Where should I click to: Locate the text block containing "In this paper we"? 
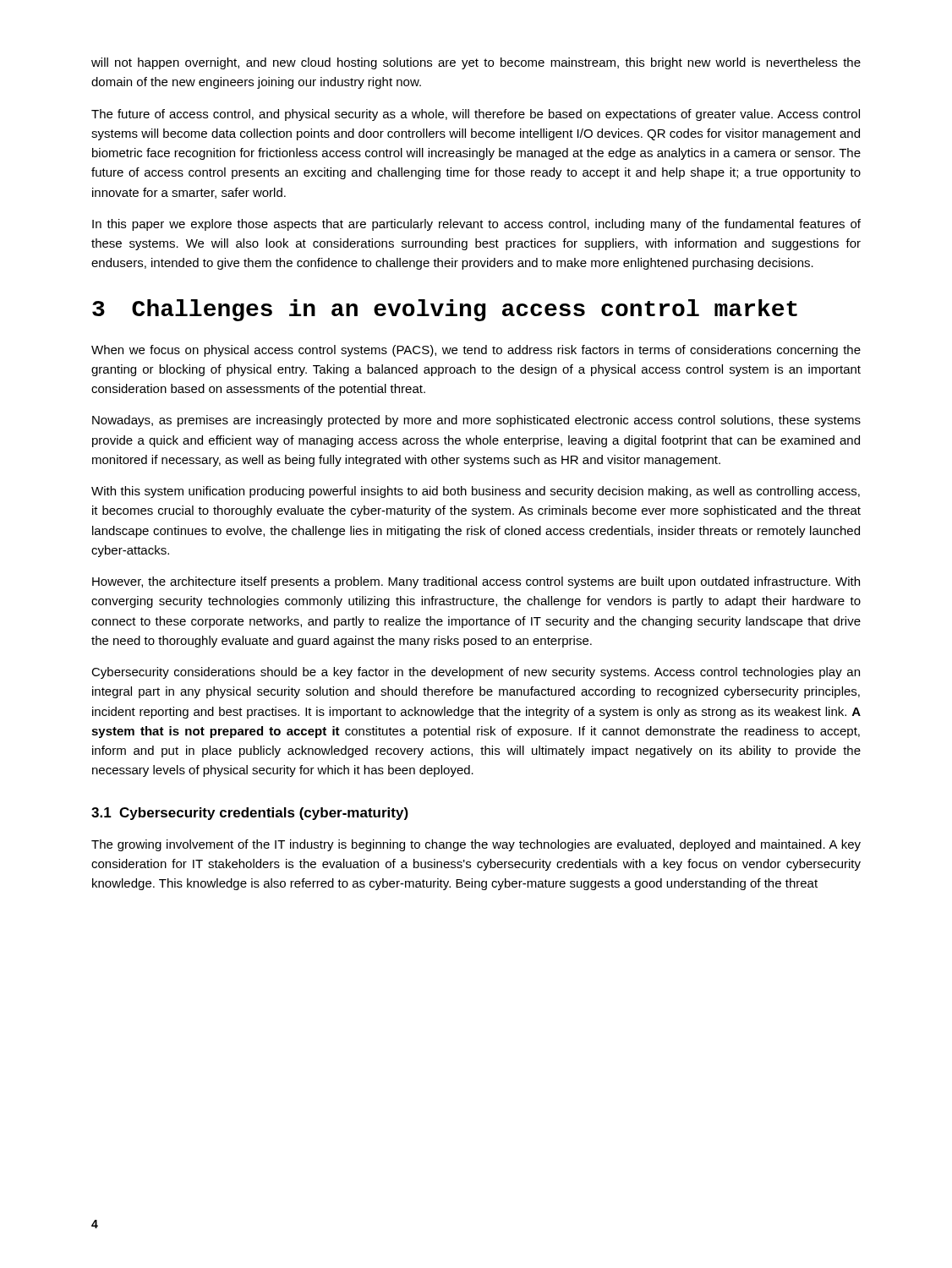tap(476, 243)
